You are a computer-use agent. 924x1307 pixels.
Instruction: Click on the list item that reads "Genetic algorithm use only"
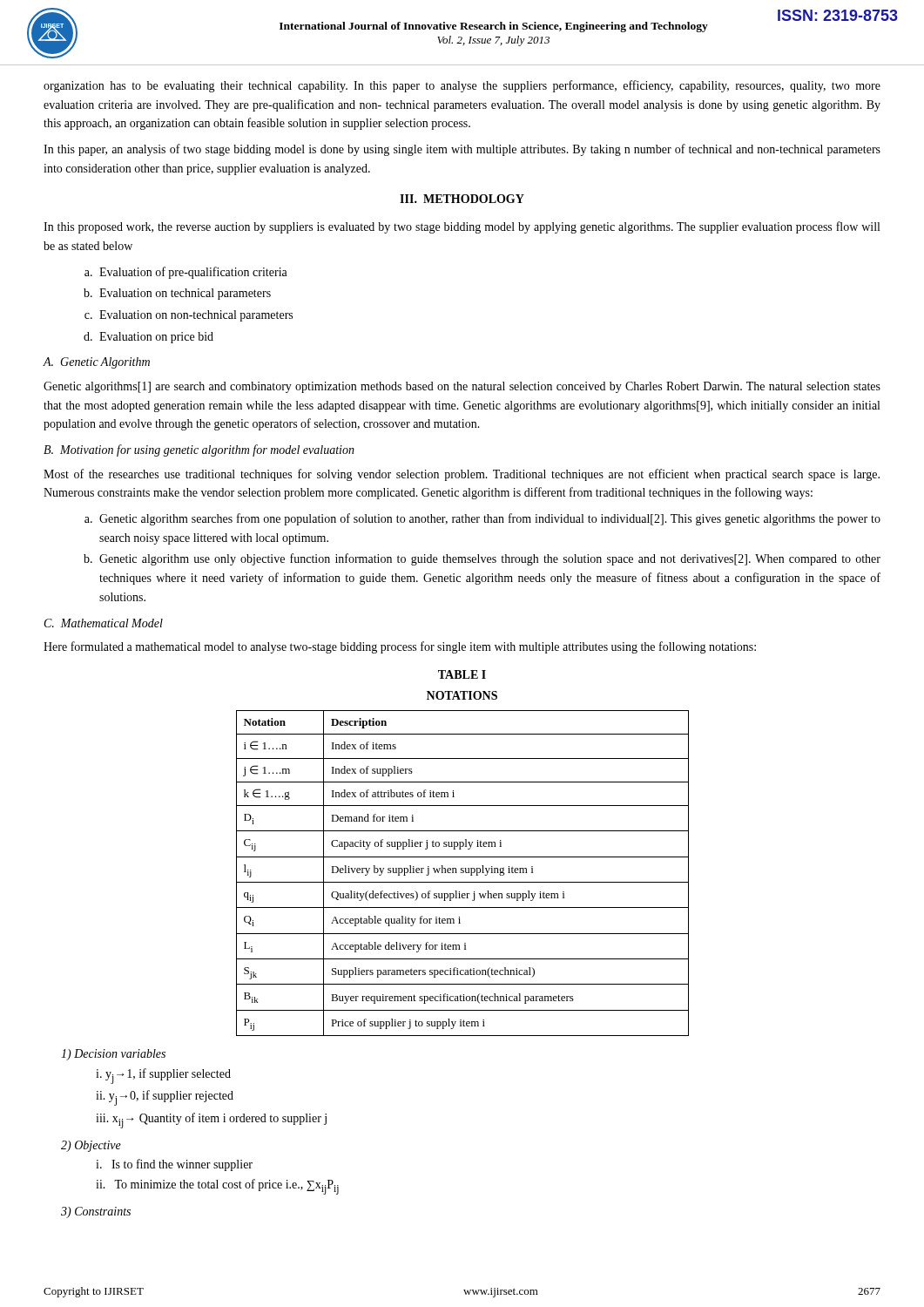(x=490, y=578)
